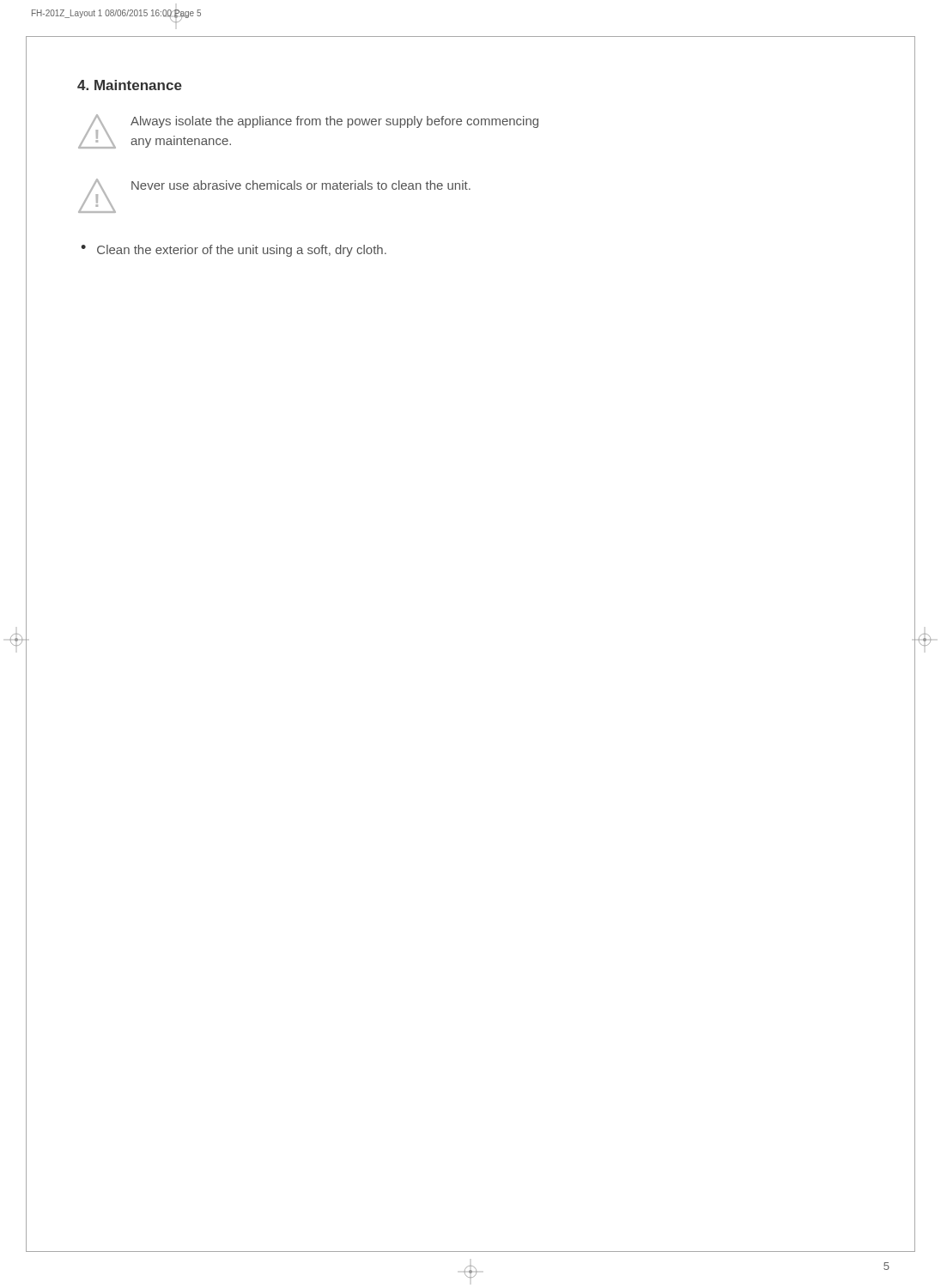This screenshot has height=1288, width=941.
Task: Locate the section header with the text "4. Maintenance"
Action: pyautogui.click(x=130, y=85)
